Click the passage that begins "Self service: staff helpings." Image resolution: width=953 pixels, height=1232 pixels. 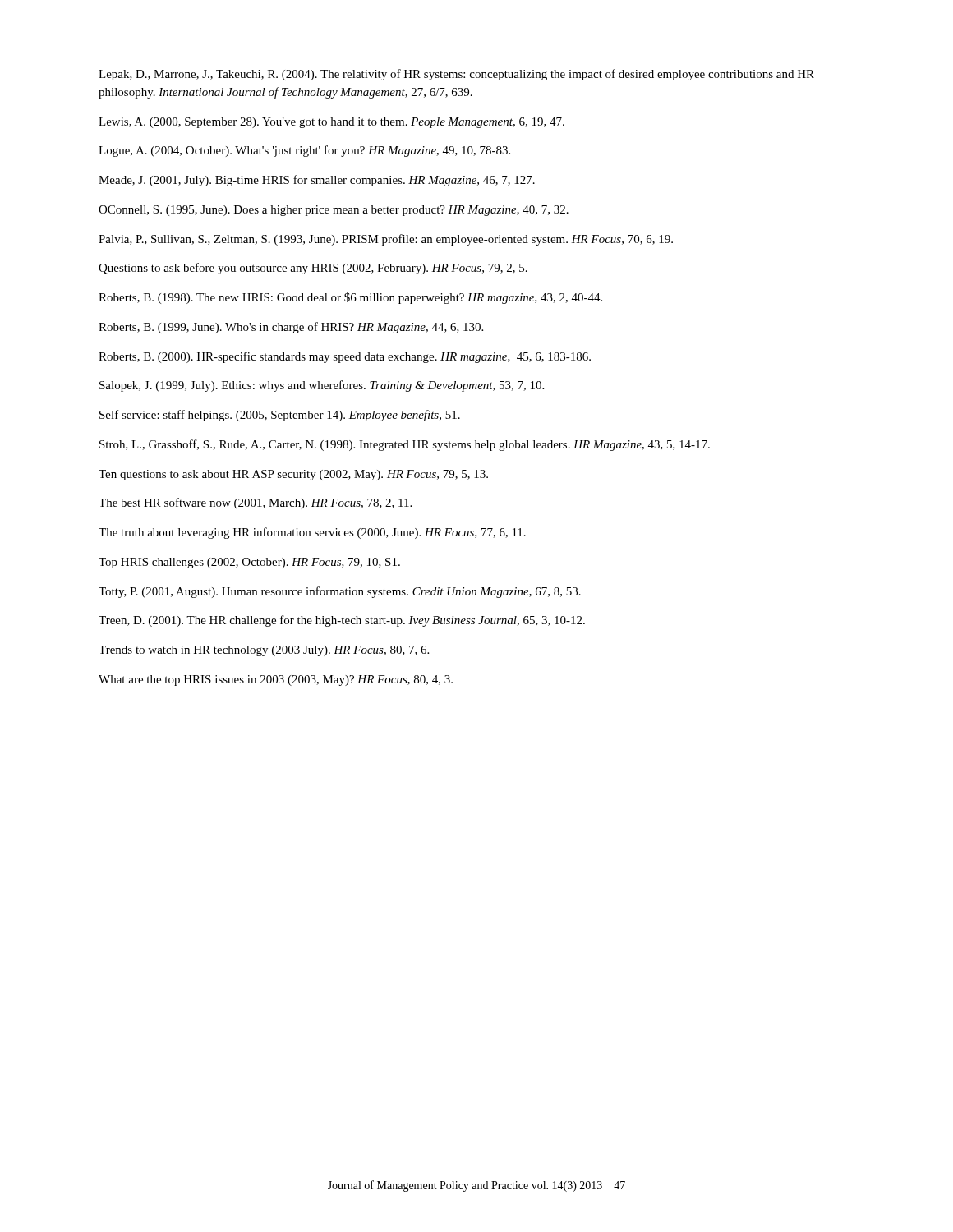(279, 415)
